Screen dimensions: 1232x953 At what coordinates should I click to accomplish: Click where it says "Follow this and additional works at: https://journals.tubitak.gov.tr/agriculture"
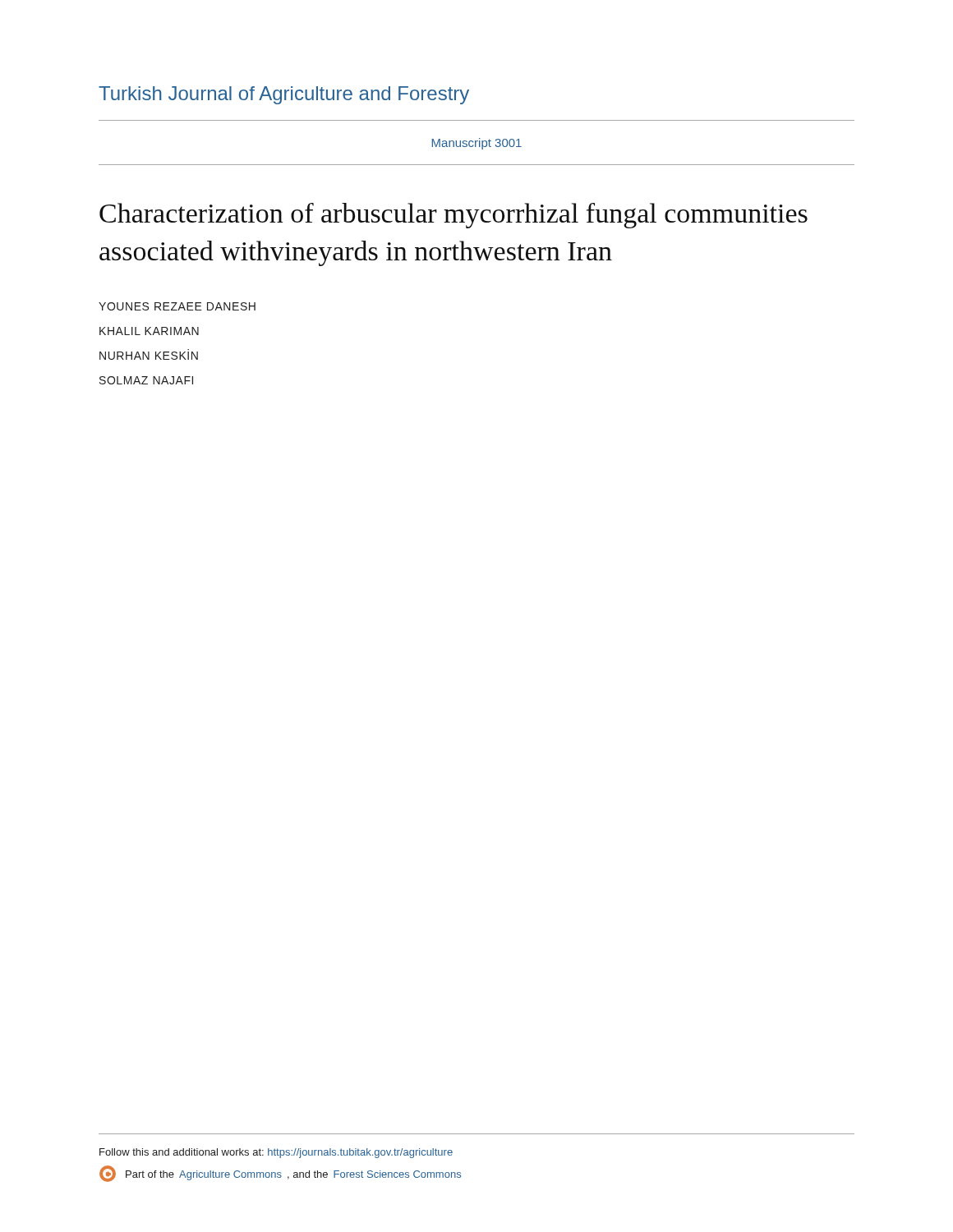pyautogui.click(x=276, y=1152)
